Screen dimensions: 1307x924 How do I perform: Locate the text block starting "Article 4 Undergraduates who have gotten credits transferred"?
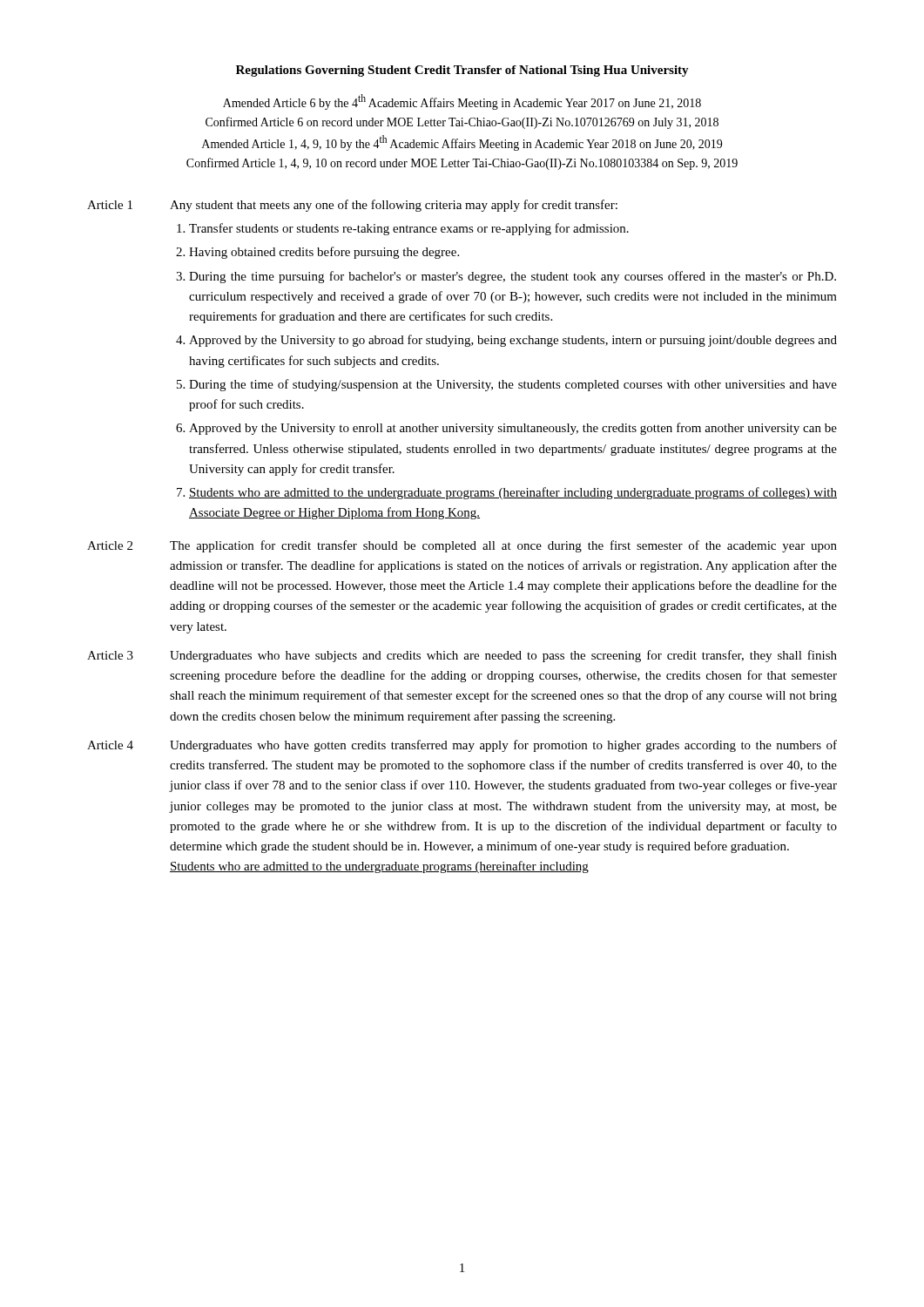click(462, 806)
